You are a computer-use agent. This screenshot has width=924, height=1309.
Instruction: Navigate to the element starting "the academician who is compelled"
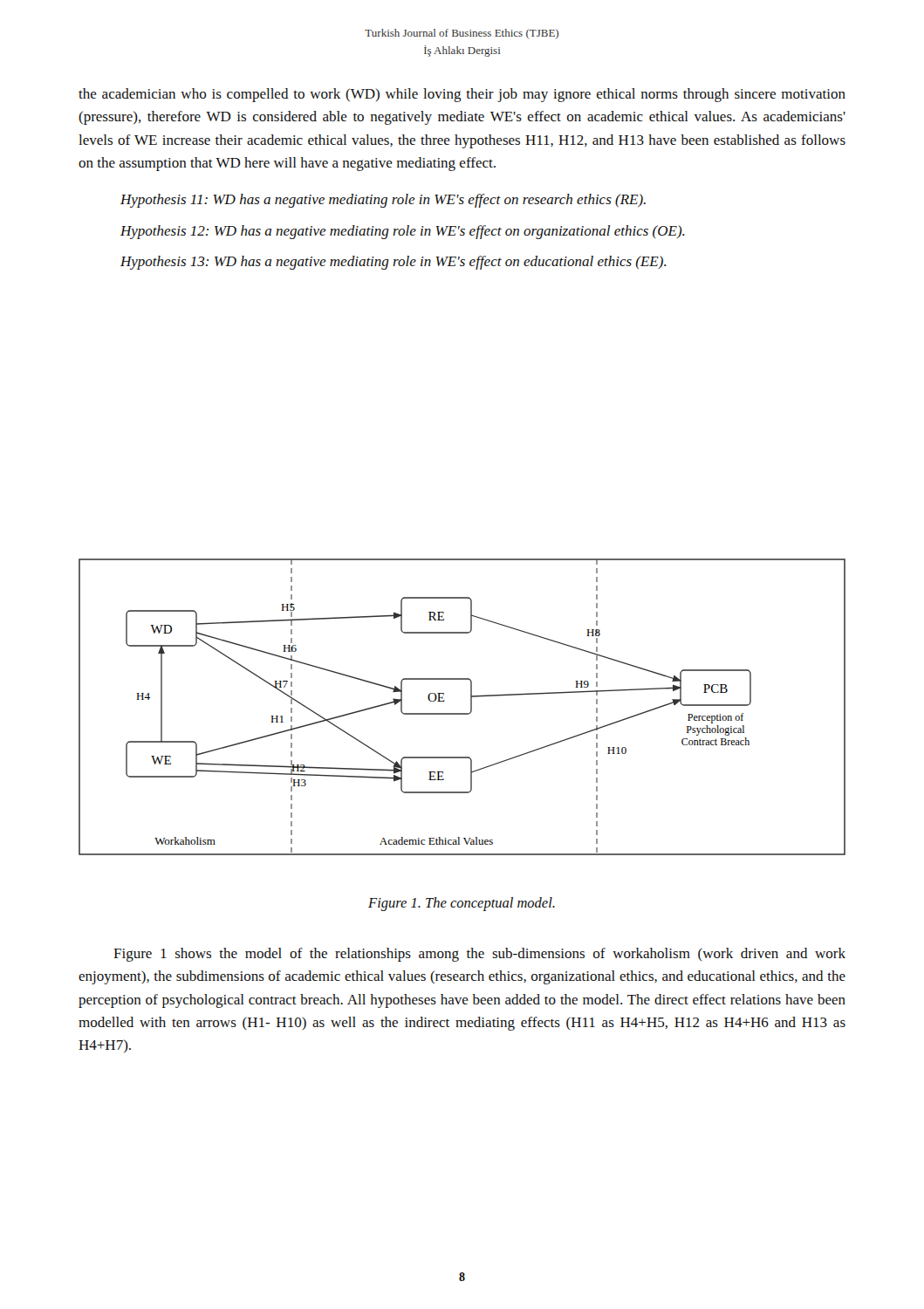[462, 178]
